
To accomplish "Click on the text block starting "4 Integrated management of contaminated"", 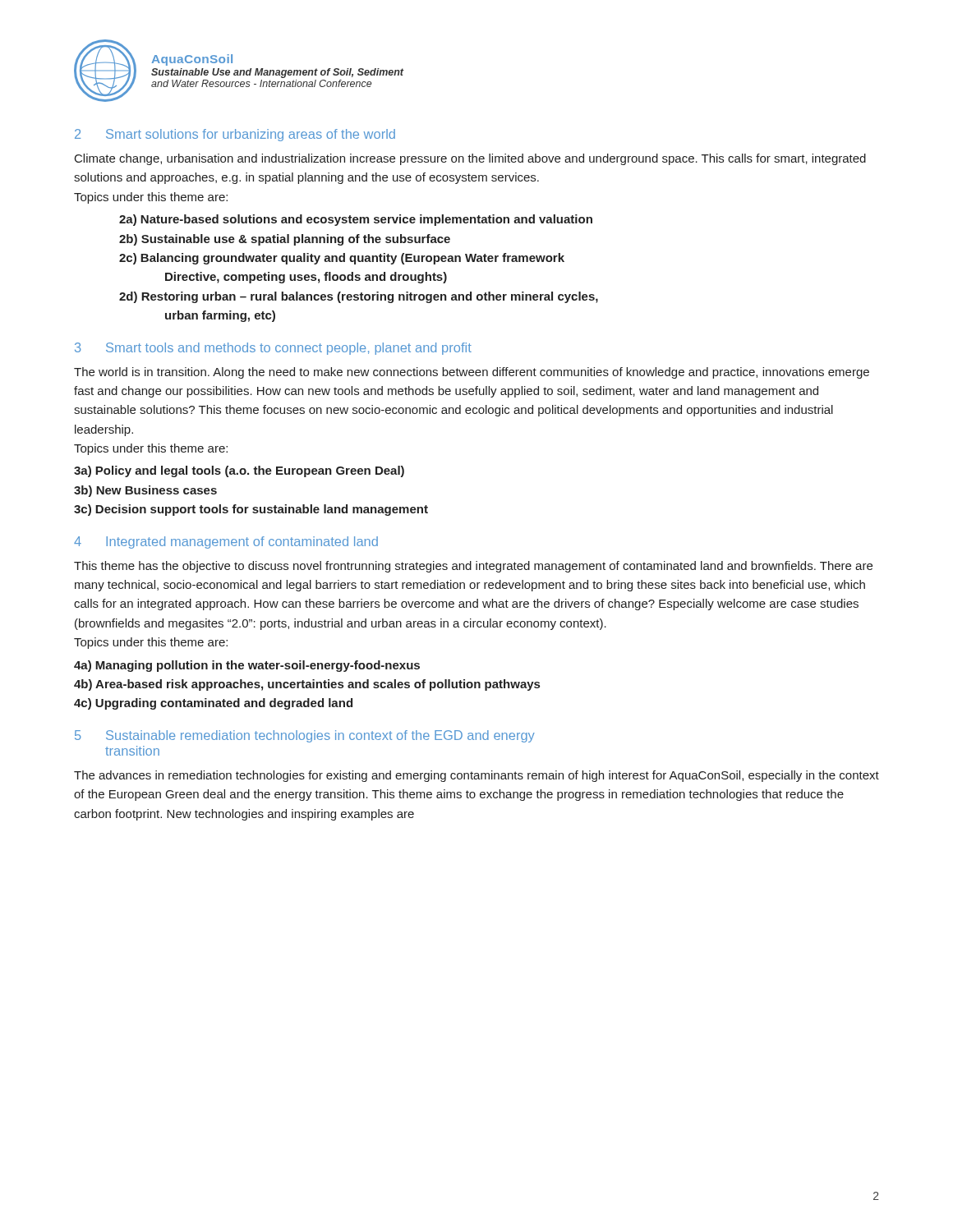I will click(226, 541).
